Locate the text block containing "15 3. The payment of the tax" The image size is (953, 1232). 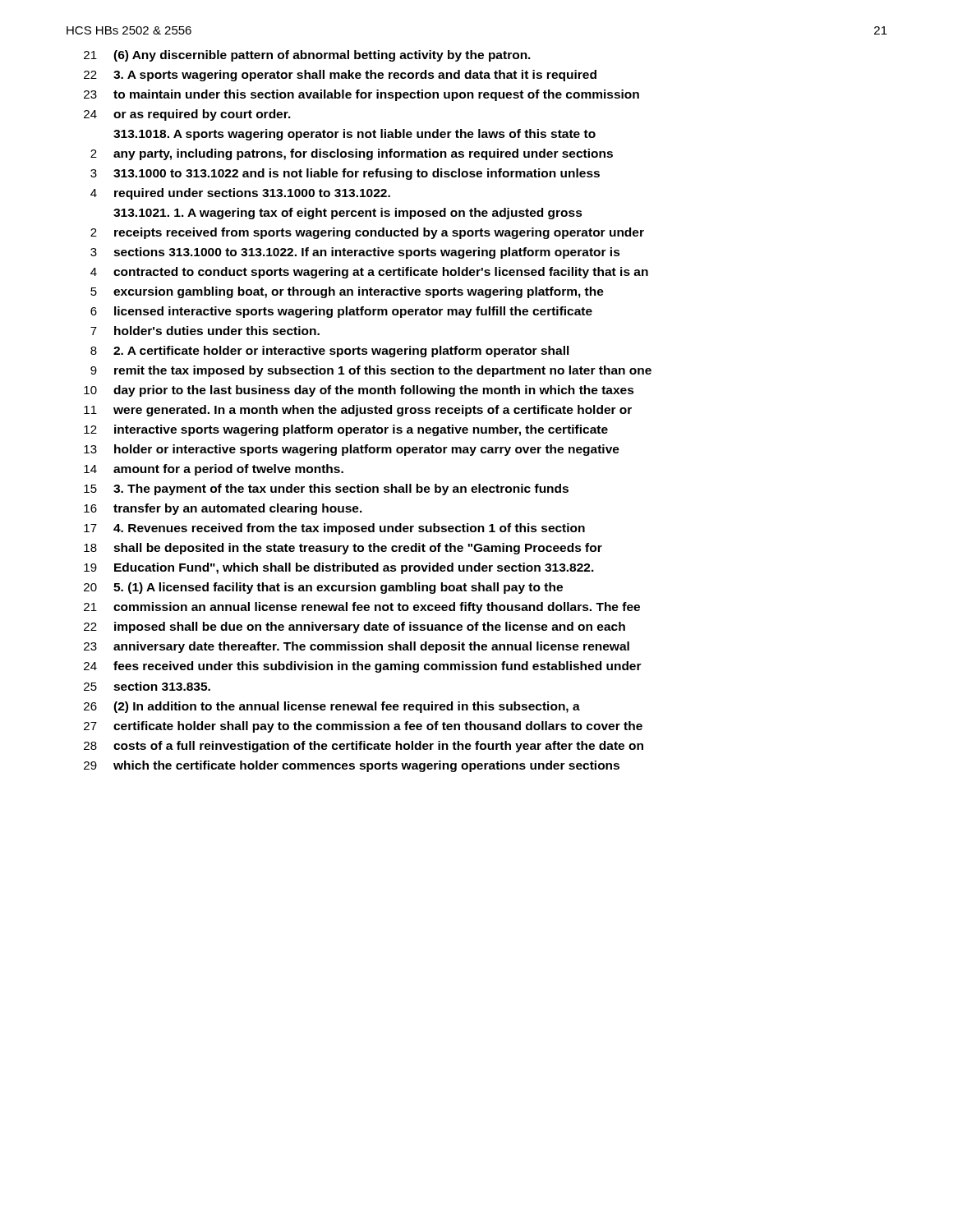tap(476, 499)
